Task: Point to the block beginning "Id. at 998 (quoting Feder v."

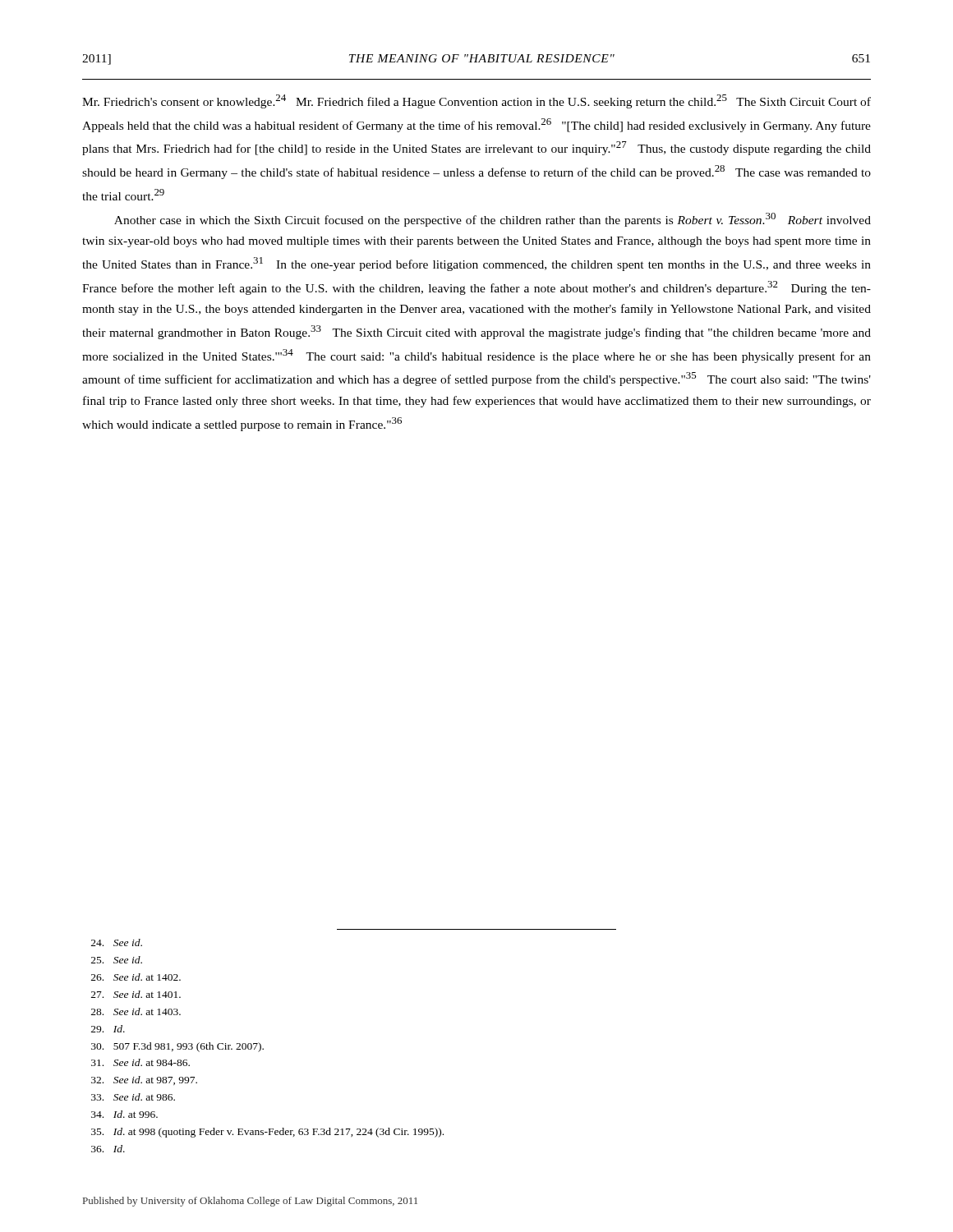Action: click(x=263, y=1132)
